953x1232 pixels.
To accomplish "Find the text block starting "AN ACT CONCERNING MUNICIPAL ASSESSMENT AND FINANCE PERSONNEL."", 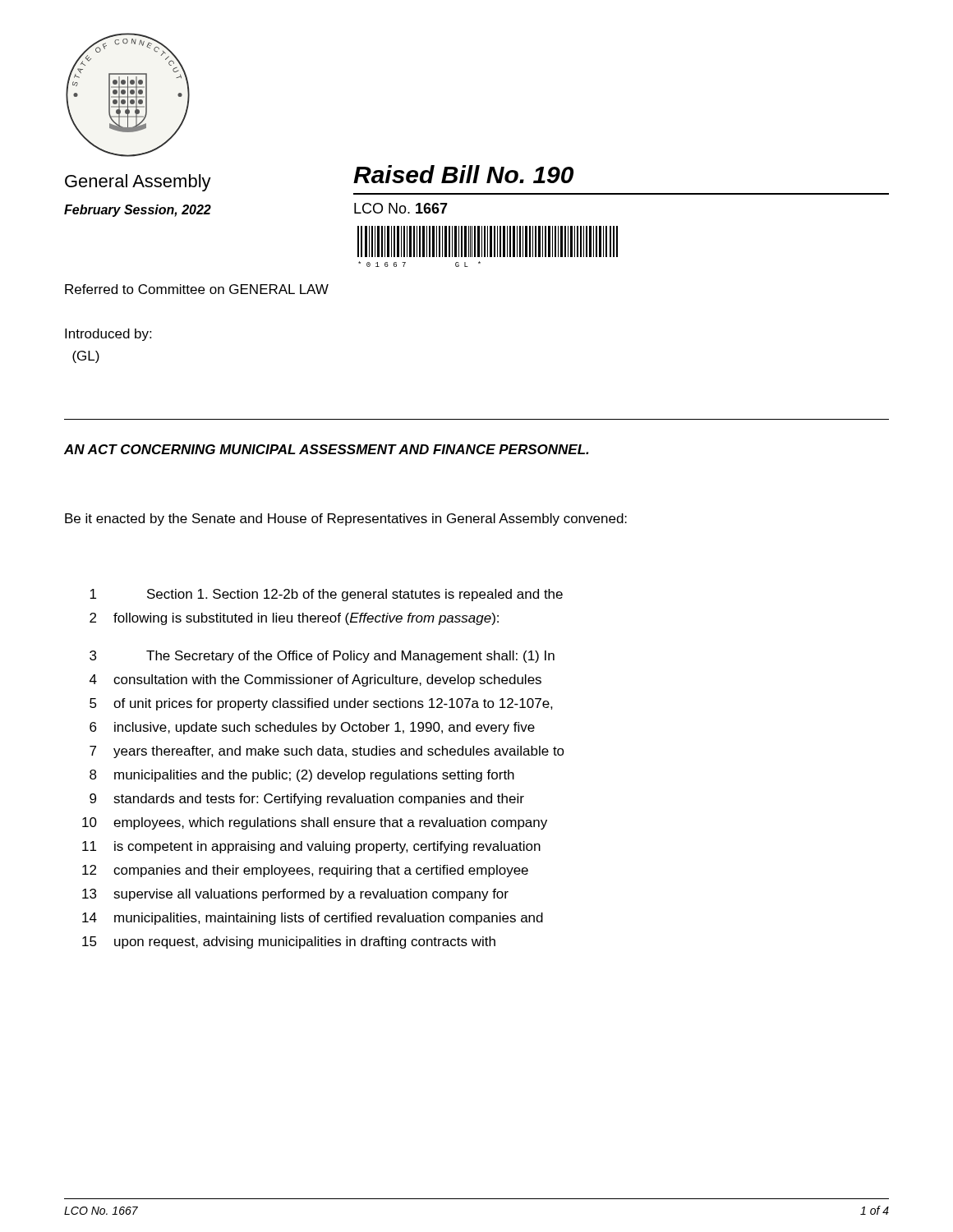I will point(327,450).
